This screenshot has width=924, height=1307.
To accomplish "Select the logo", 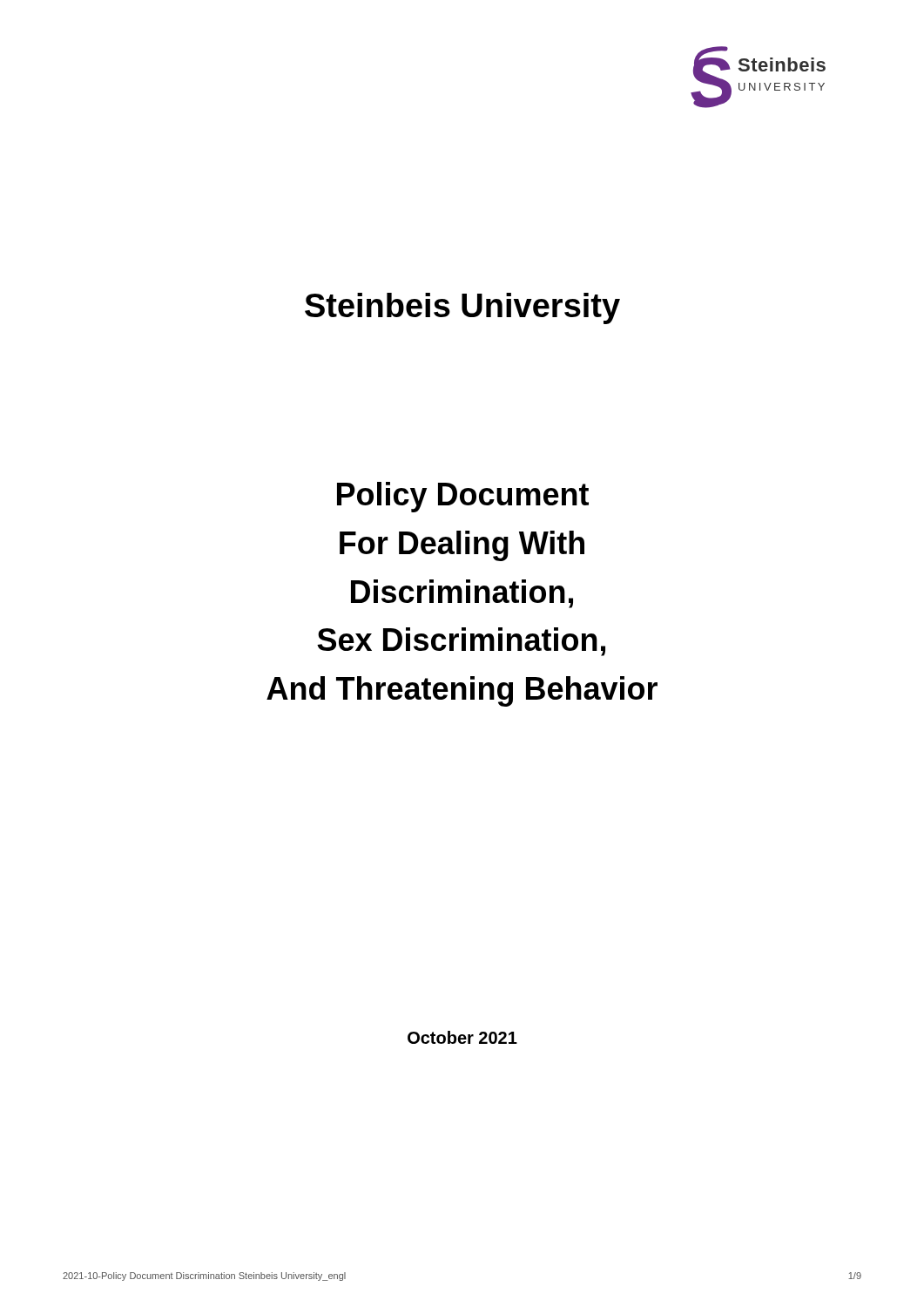I will [774, 81].
